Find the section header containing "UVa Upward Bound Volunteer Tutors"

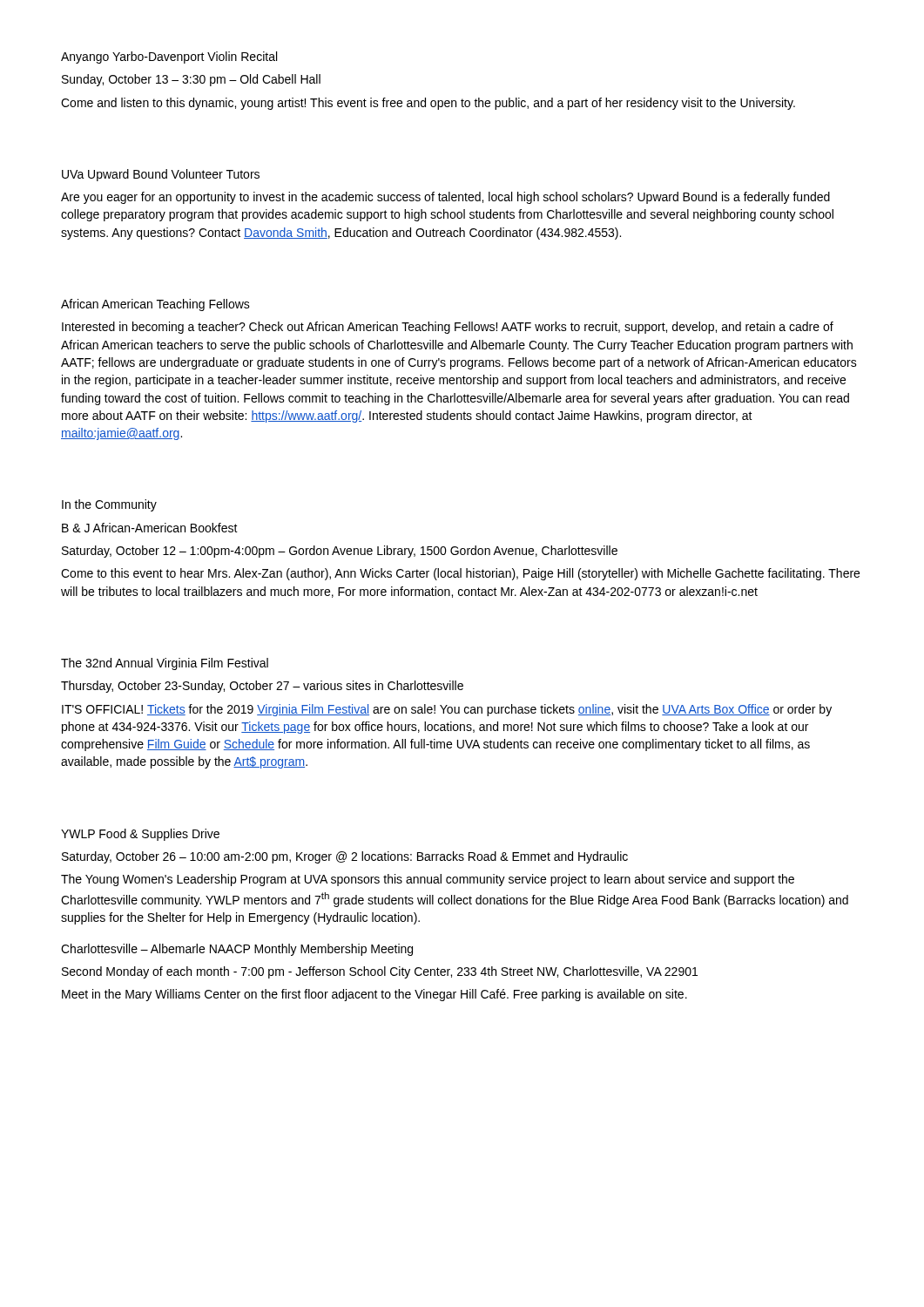click(x=161, y=175)
